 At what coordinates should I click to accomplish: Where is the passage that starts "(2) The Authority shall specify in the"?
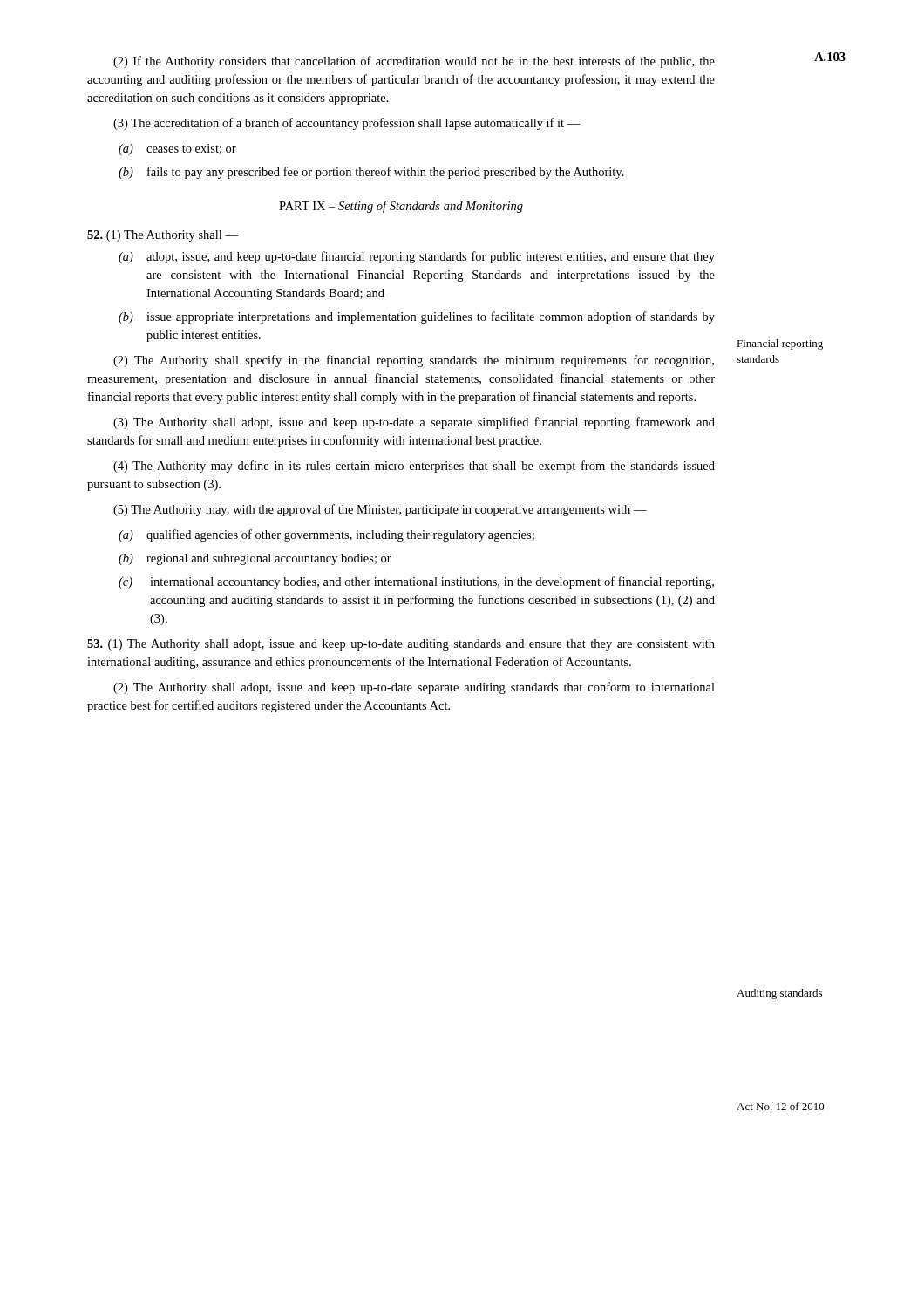[x=401, y=379]
